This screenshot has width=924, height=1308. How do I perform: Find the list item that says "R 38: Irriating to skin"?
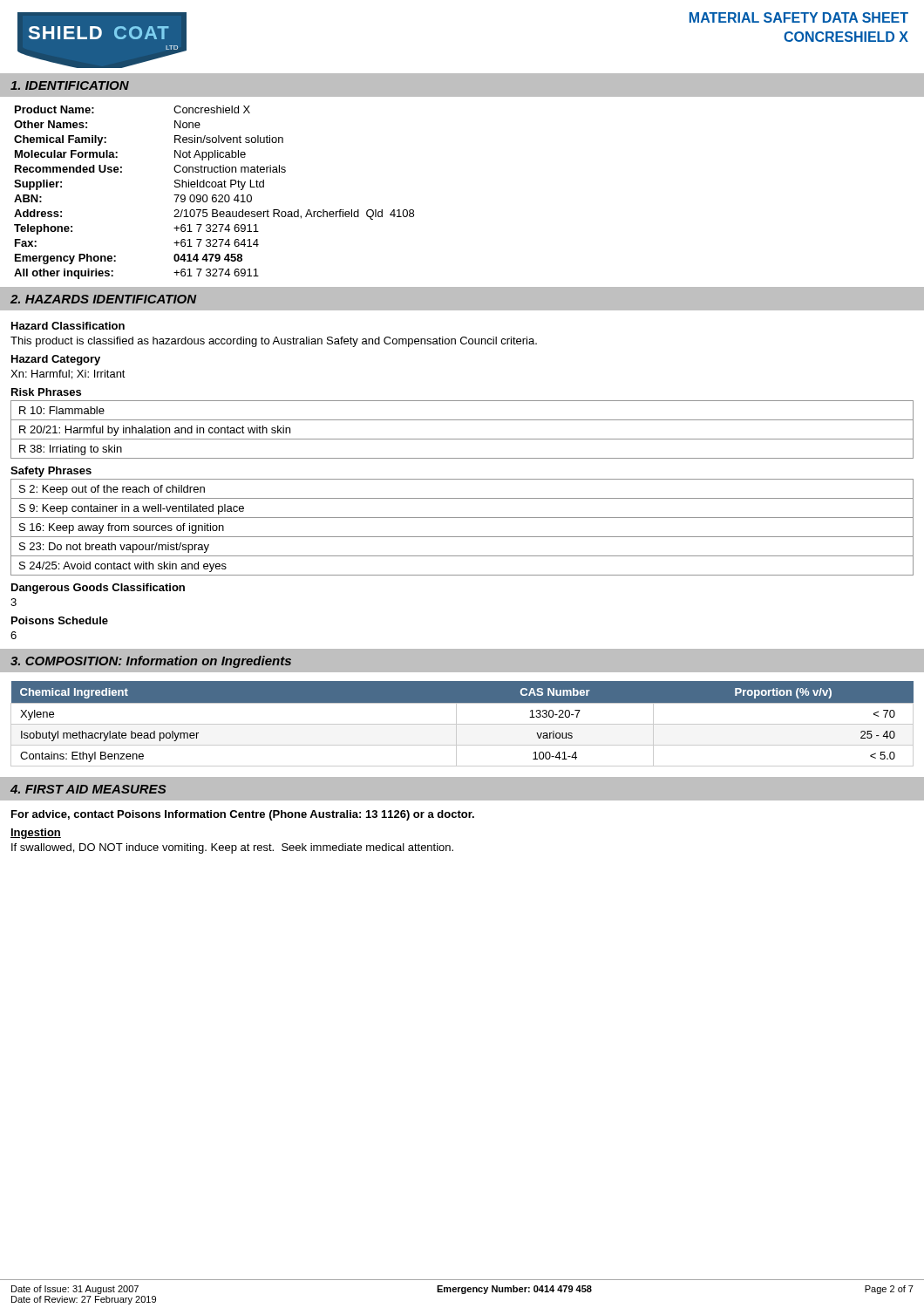[462, 449]
